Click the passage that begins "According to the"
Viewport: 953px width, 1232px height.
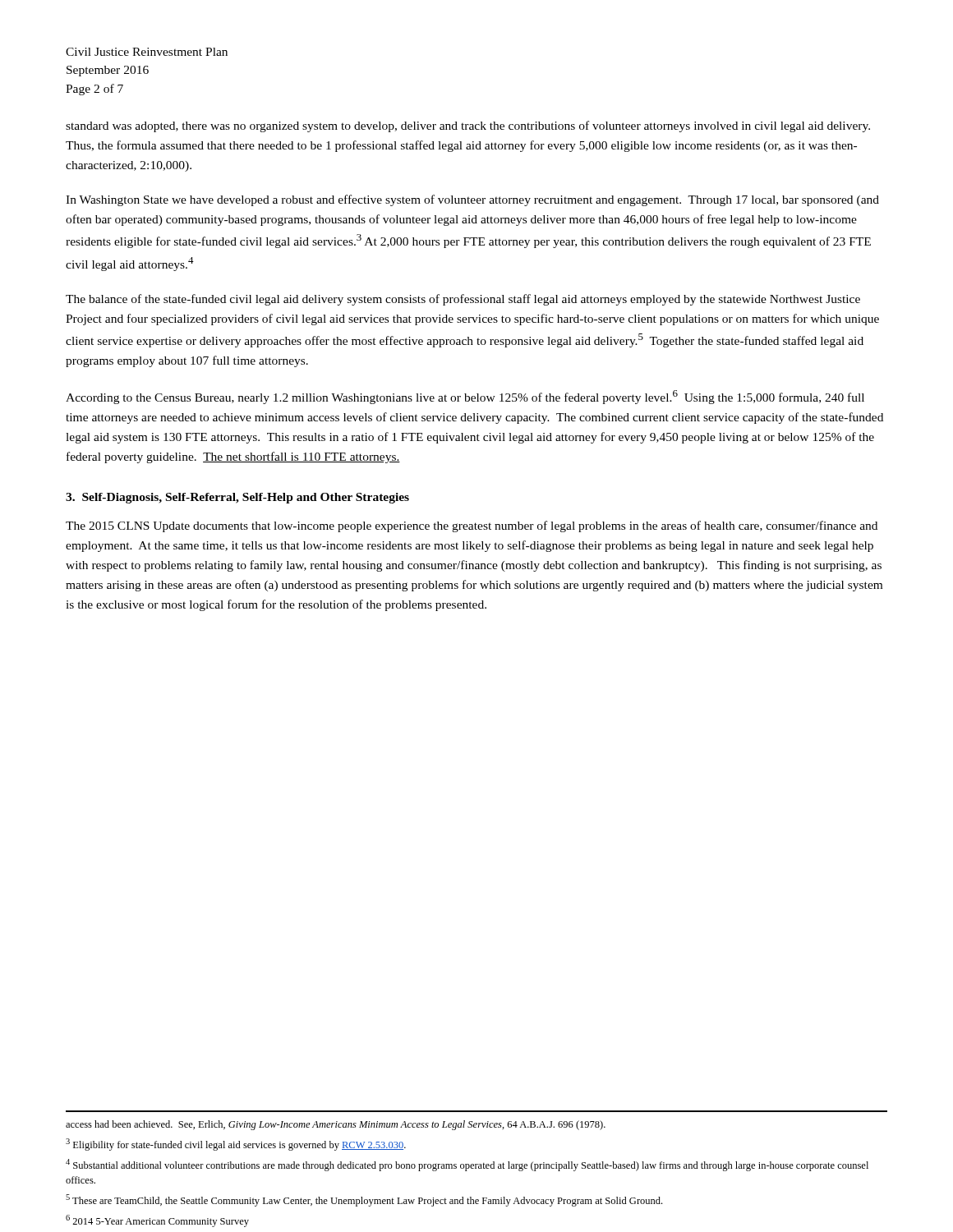(x=475, y=425)
